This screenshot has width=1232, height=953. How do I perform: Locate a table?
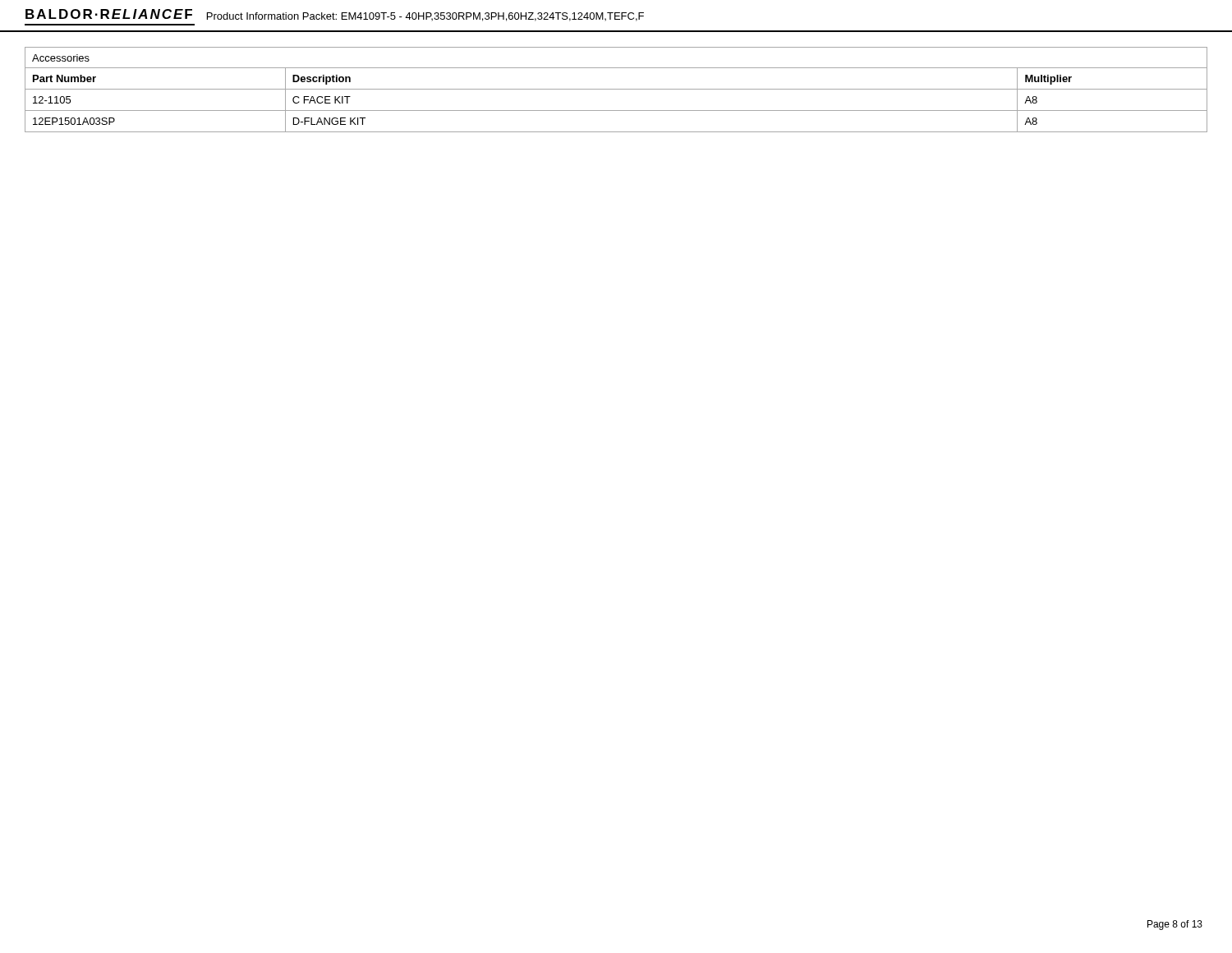616,90
